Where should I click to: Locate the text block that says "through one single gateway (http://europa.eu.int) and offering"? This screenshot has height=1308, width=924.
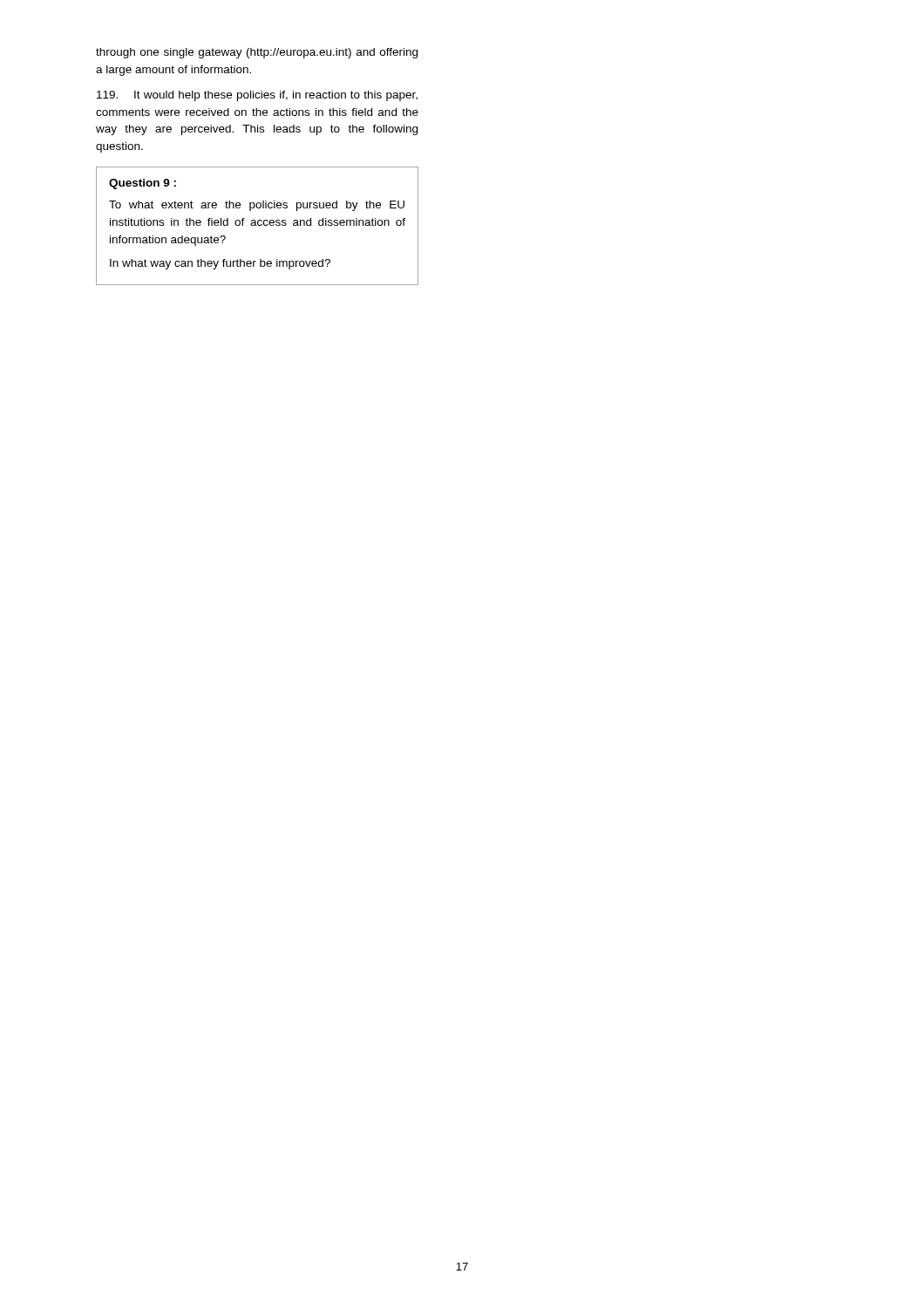[x=257, y=60]
